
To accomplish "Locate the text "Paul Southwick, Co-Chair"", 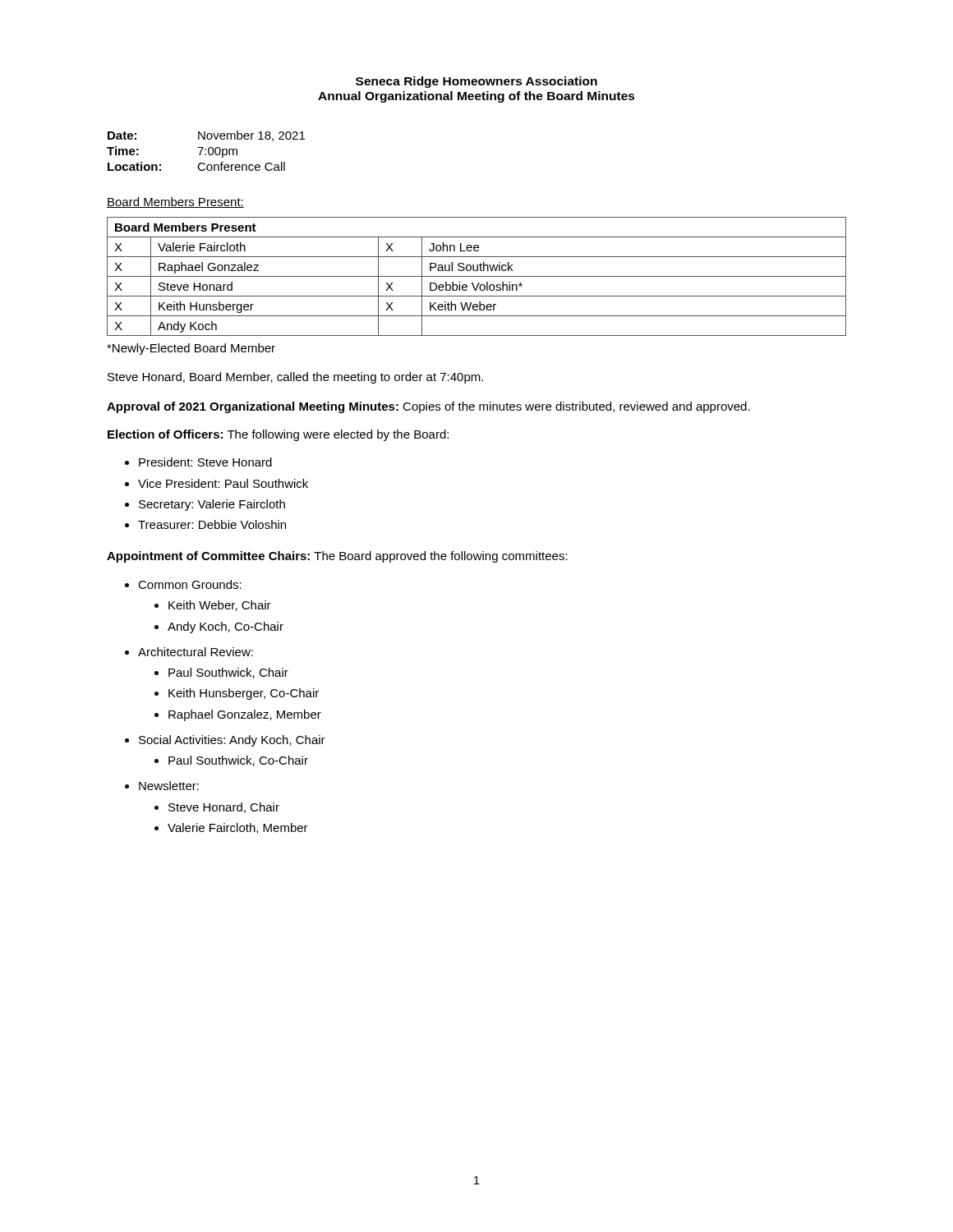I will pos(238,760).
